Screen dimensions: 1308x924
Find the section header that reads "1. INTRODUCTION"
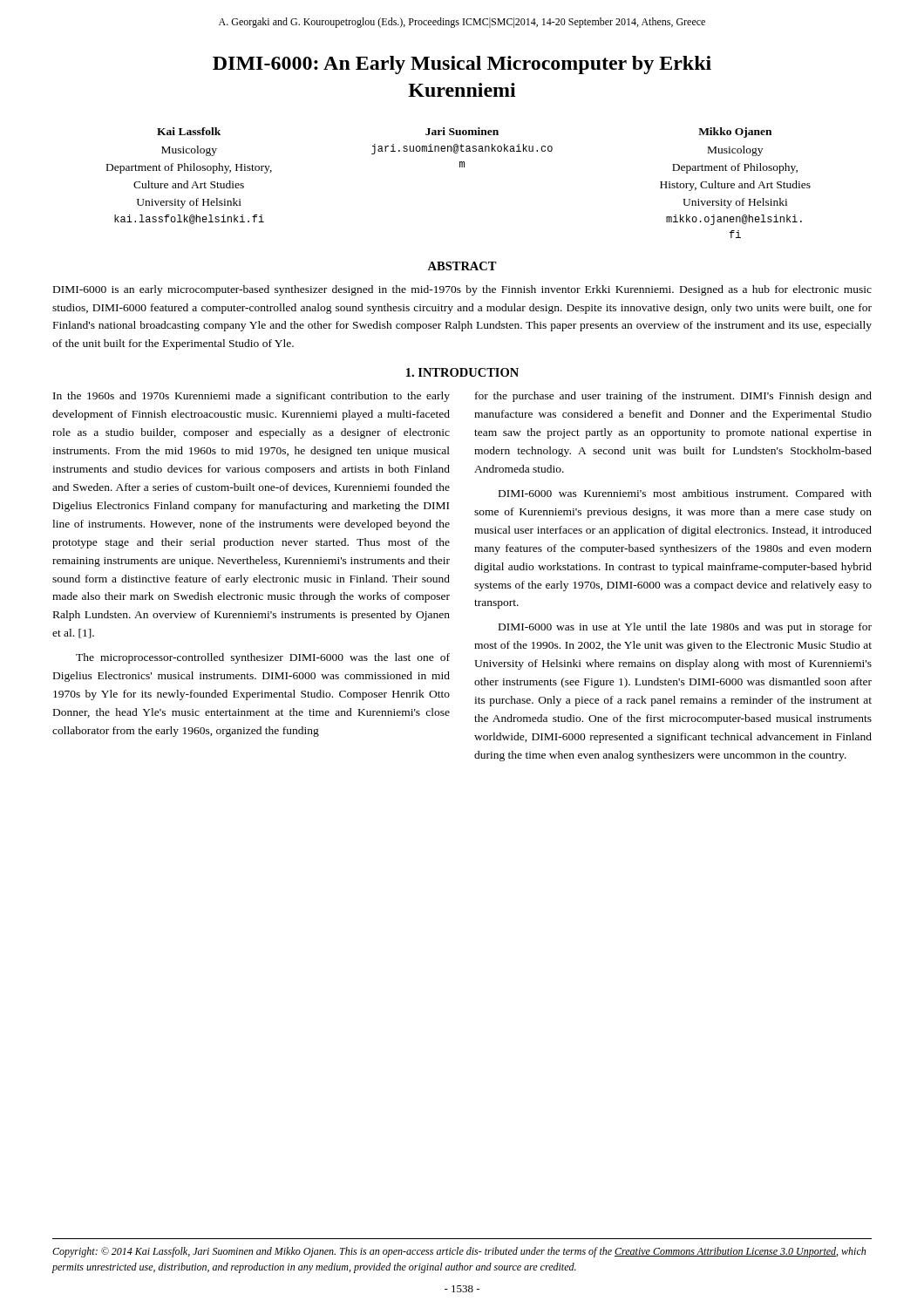point(462,373)
